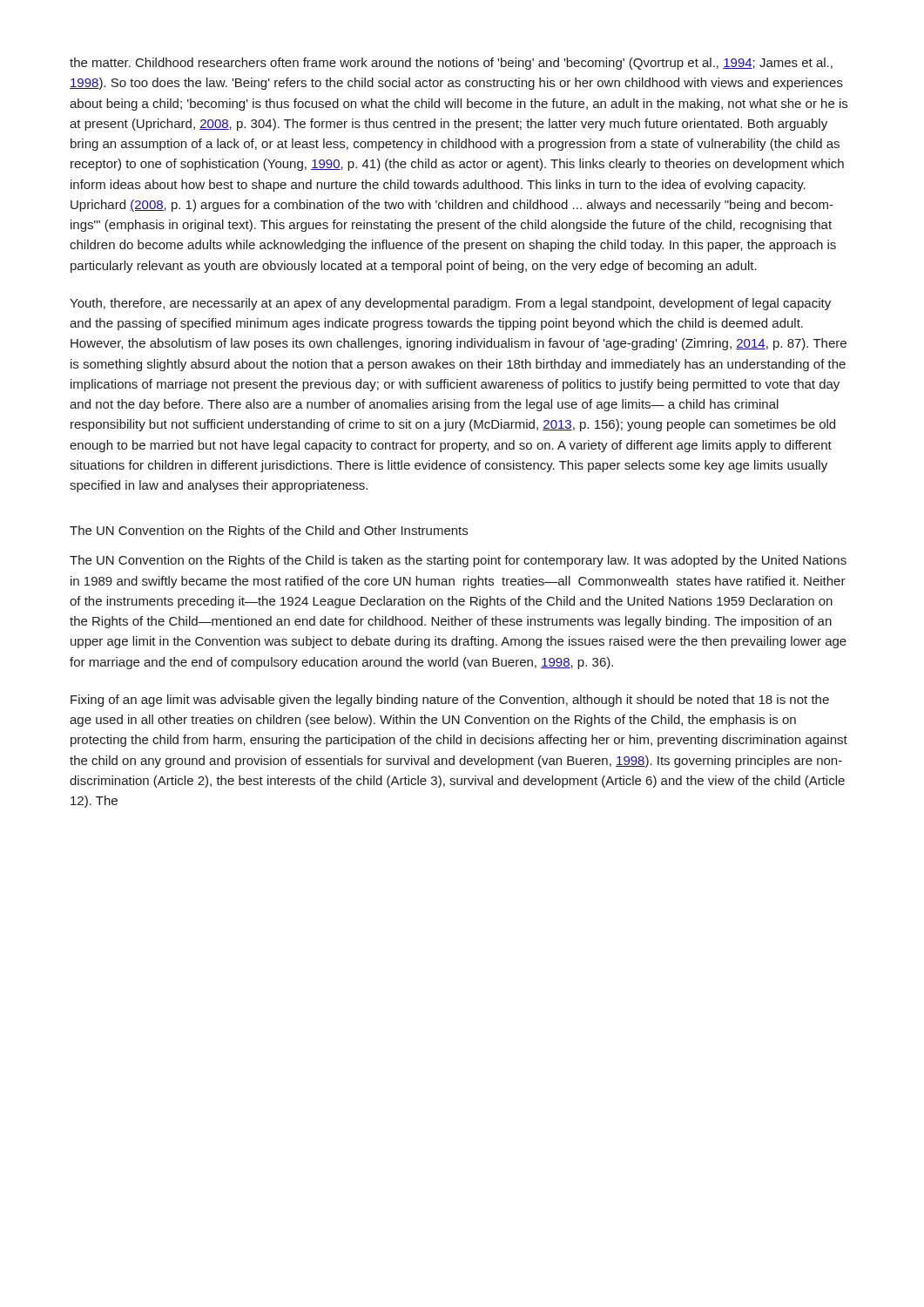924x1307 pixels.
Task: Where is the passage that starts "Fixing of an age"?
Action: tap(458, 750)
